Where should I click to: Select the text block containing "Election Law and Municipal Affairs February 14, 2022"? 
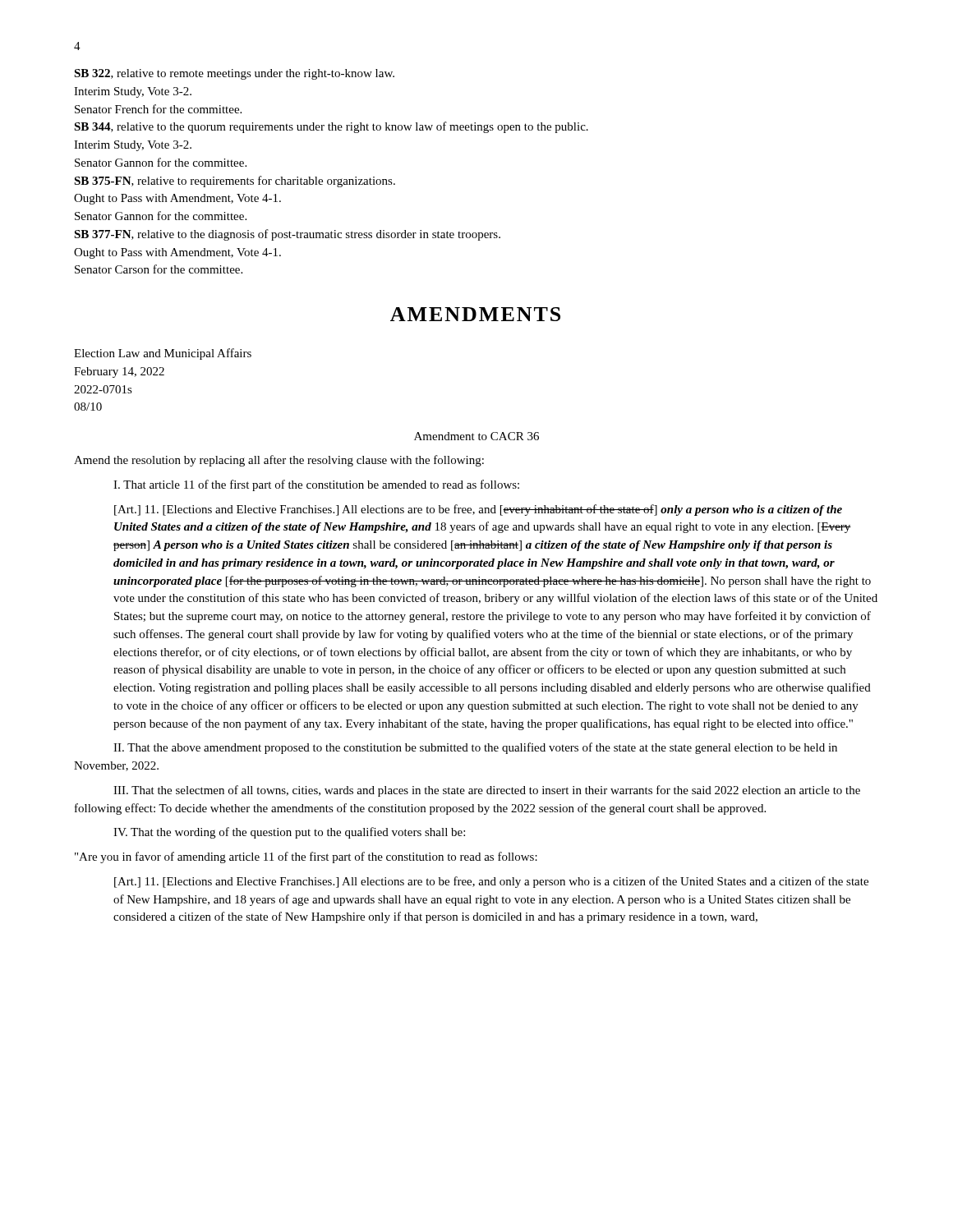pos(163,380)
